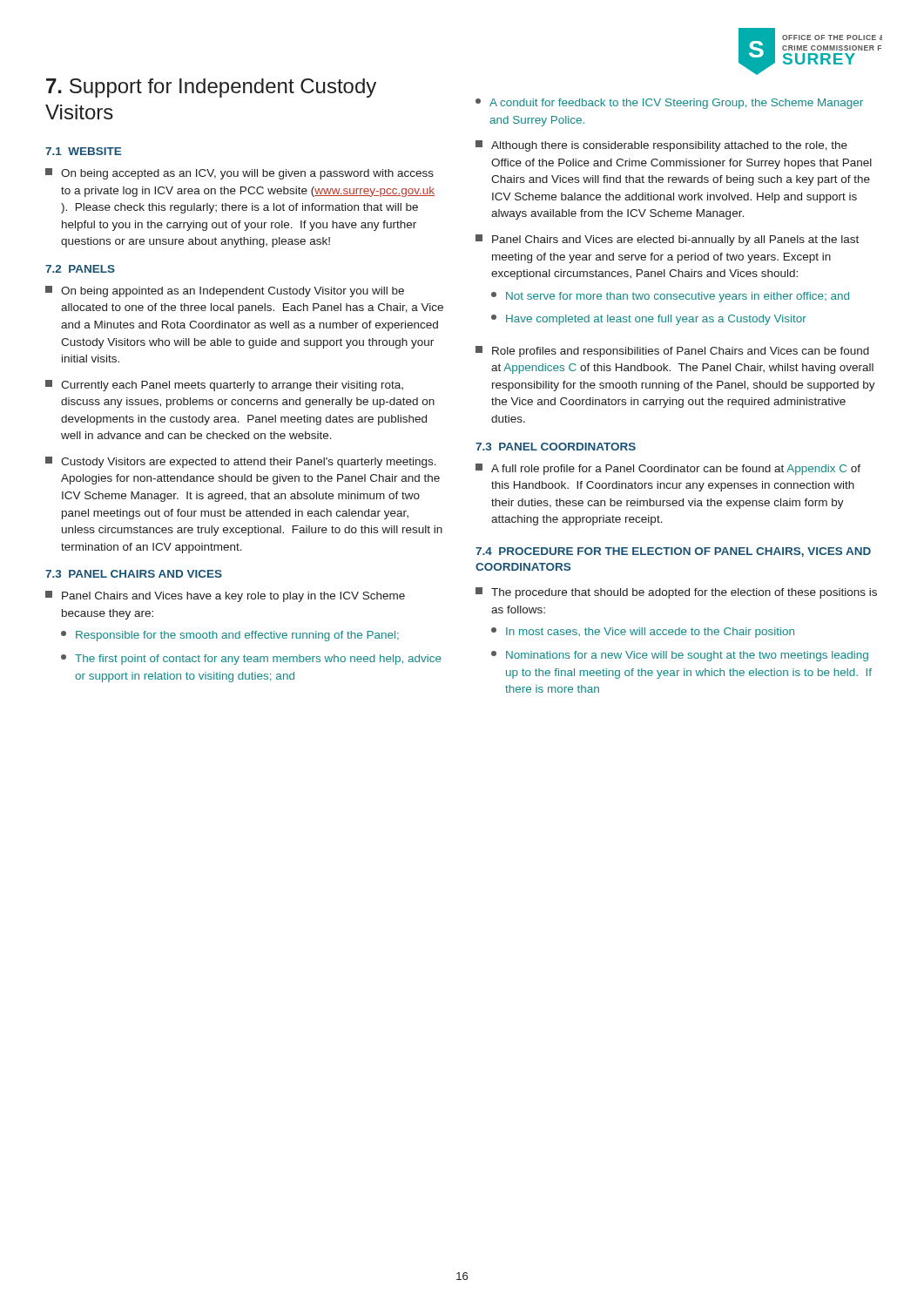Select the logo

802,54
